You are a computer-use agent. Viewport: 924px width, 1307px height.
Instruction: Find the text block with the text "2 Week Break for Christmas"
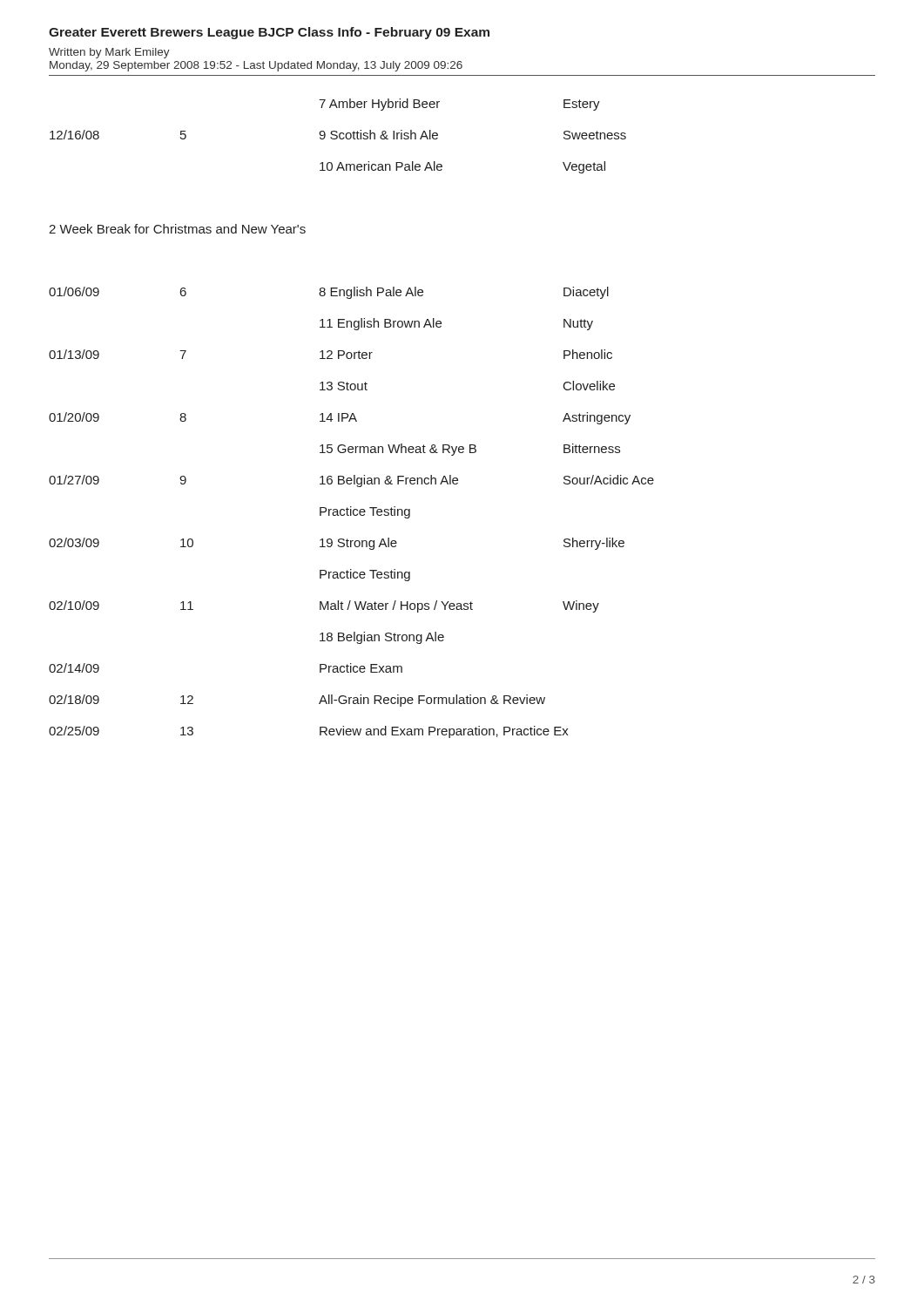pos(177,229)
